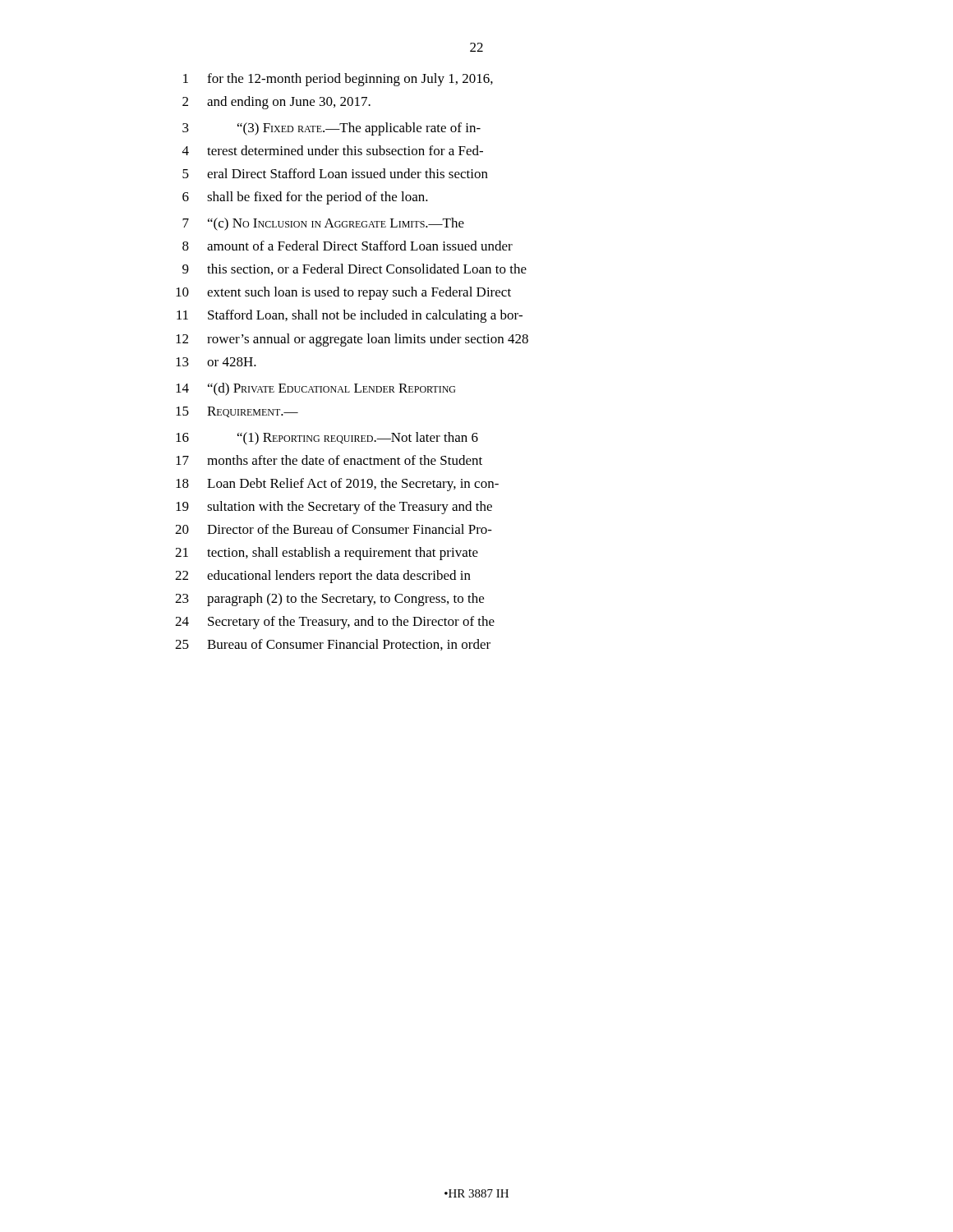953x1232 pixels.
Task: Locate the element starting "24 Secretary of the Treasury,"
Action: (x=500, y=622)
